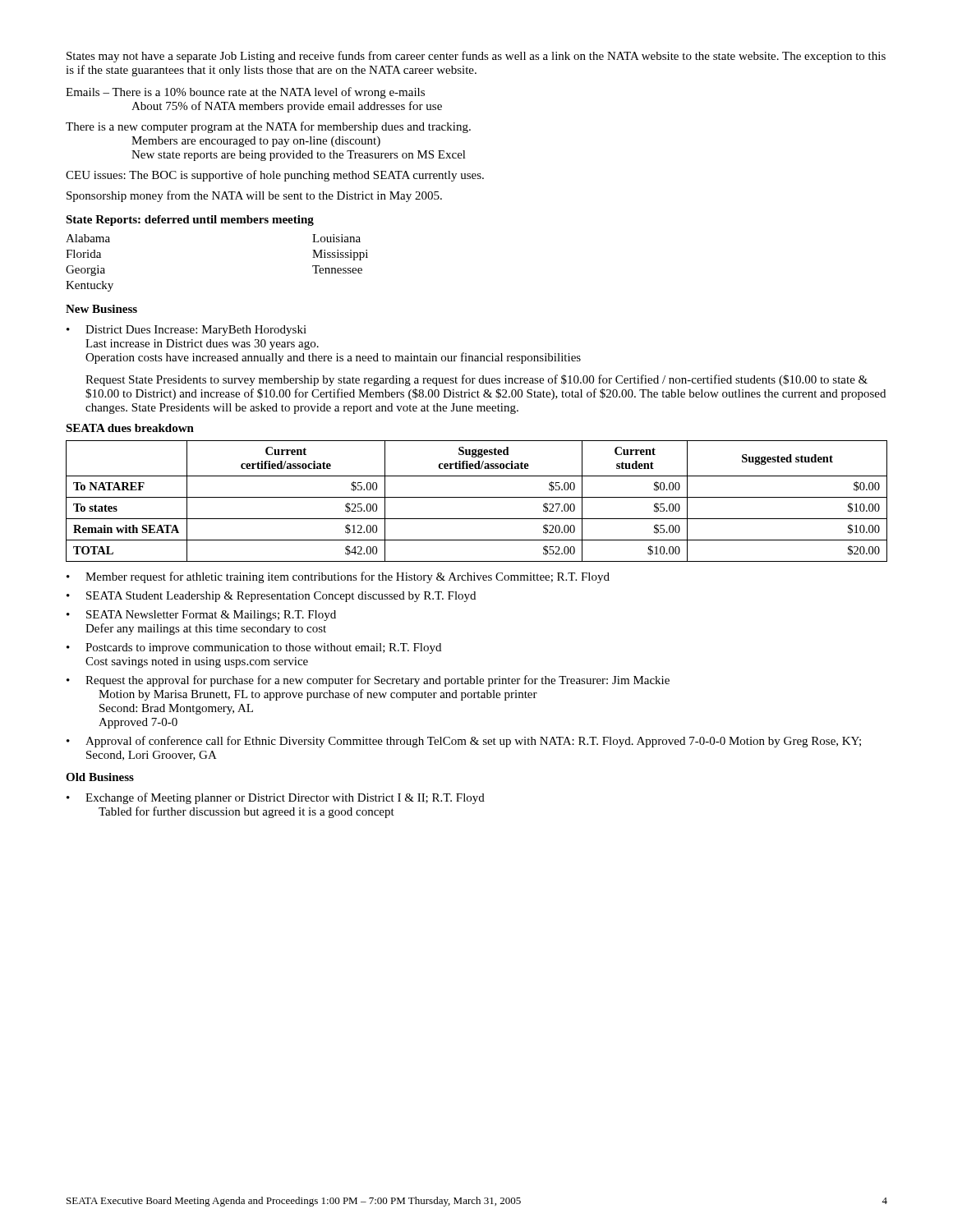Navigate to the text starting "States may not have a separate"
This screenshot has width=953, height=1232.
point(476,63)
